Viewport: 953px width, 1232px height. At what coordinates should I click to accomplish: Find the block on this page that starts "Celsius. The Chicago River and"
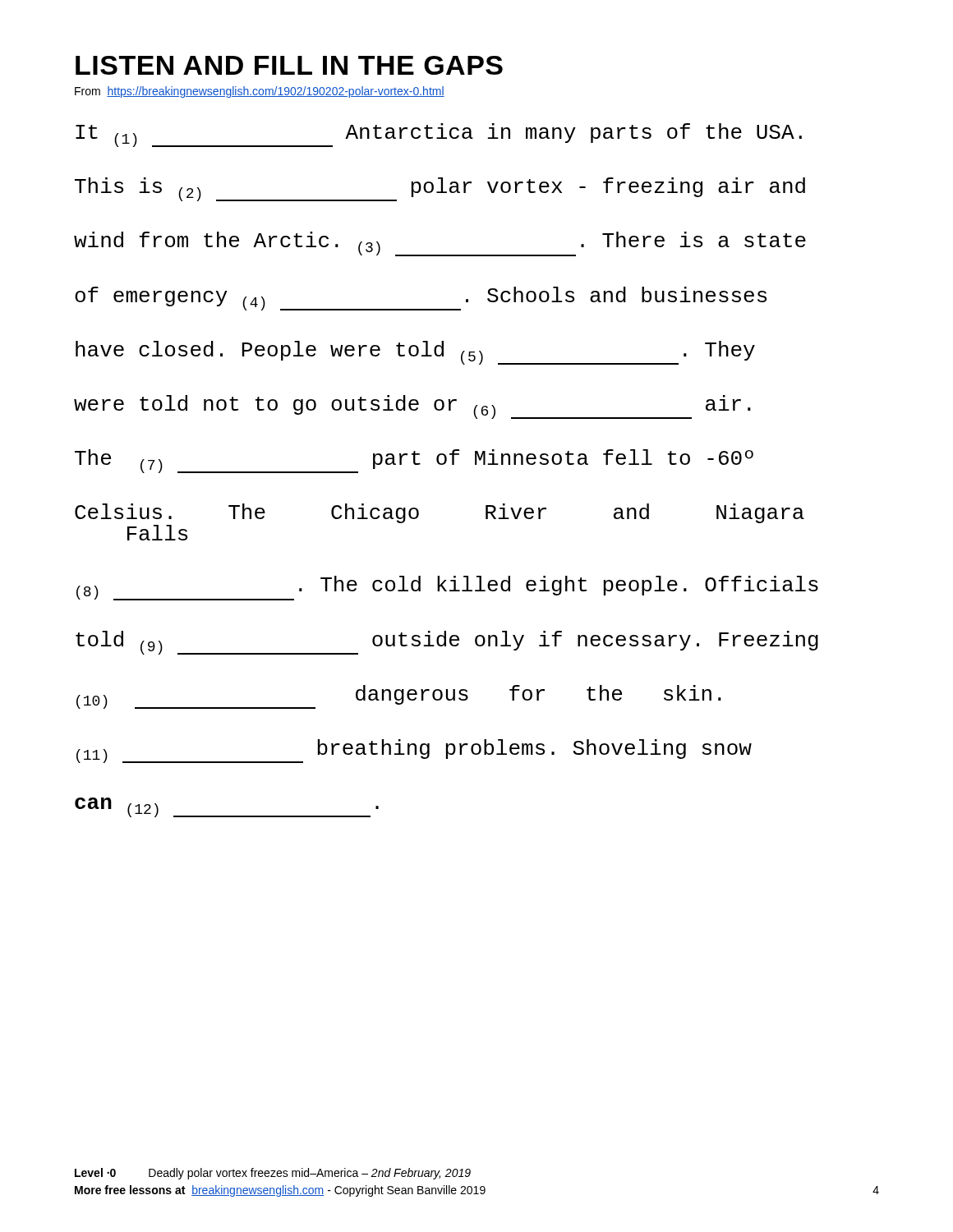pos(119,513)
